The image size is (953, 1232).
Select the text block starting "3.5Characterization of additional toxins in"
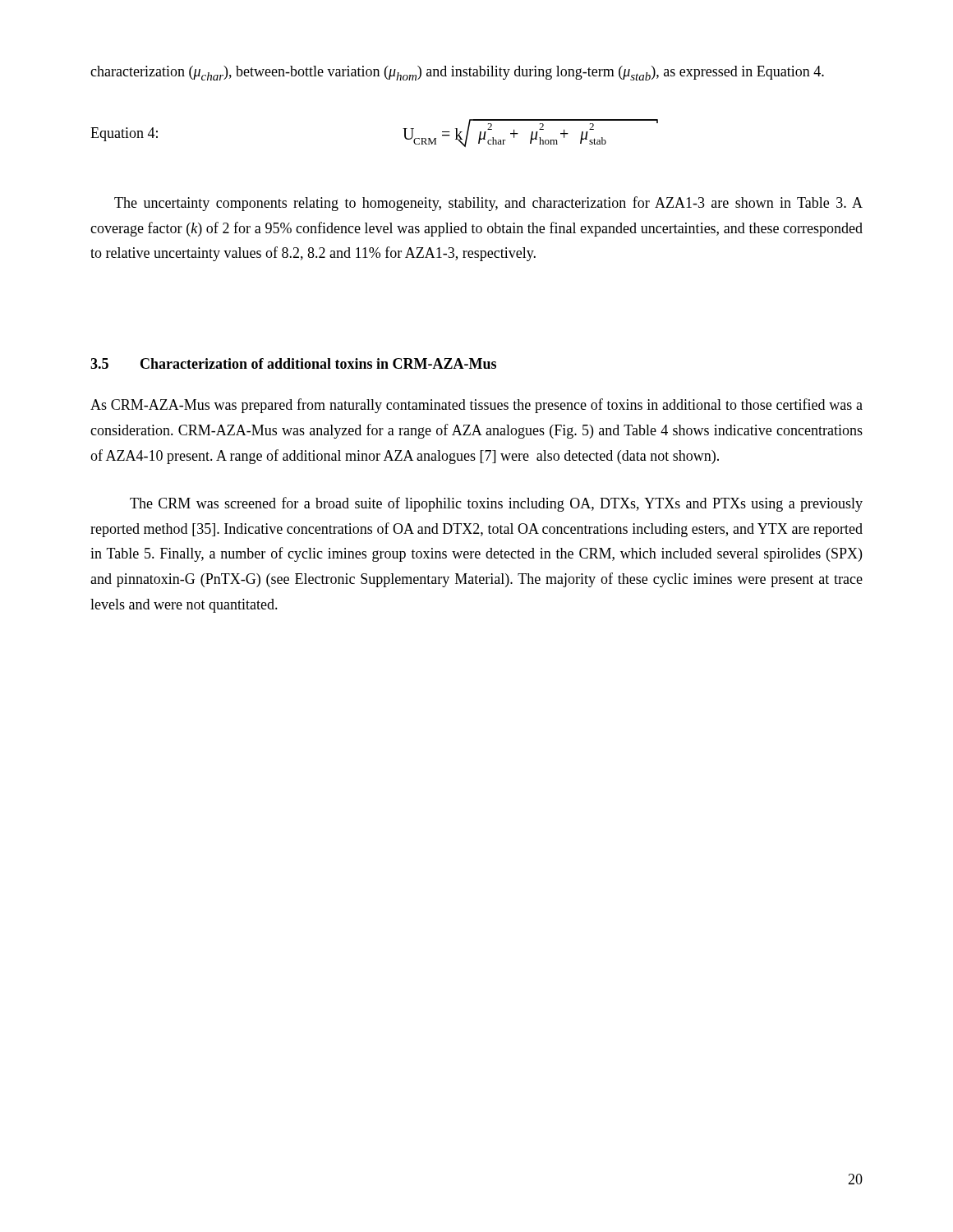coord(293,364)
